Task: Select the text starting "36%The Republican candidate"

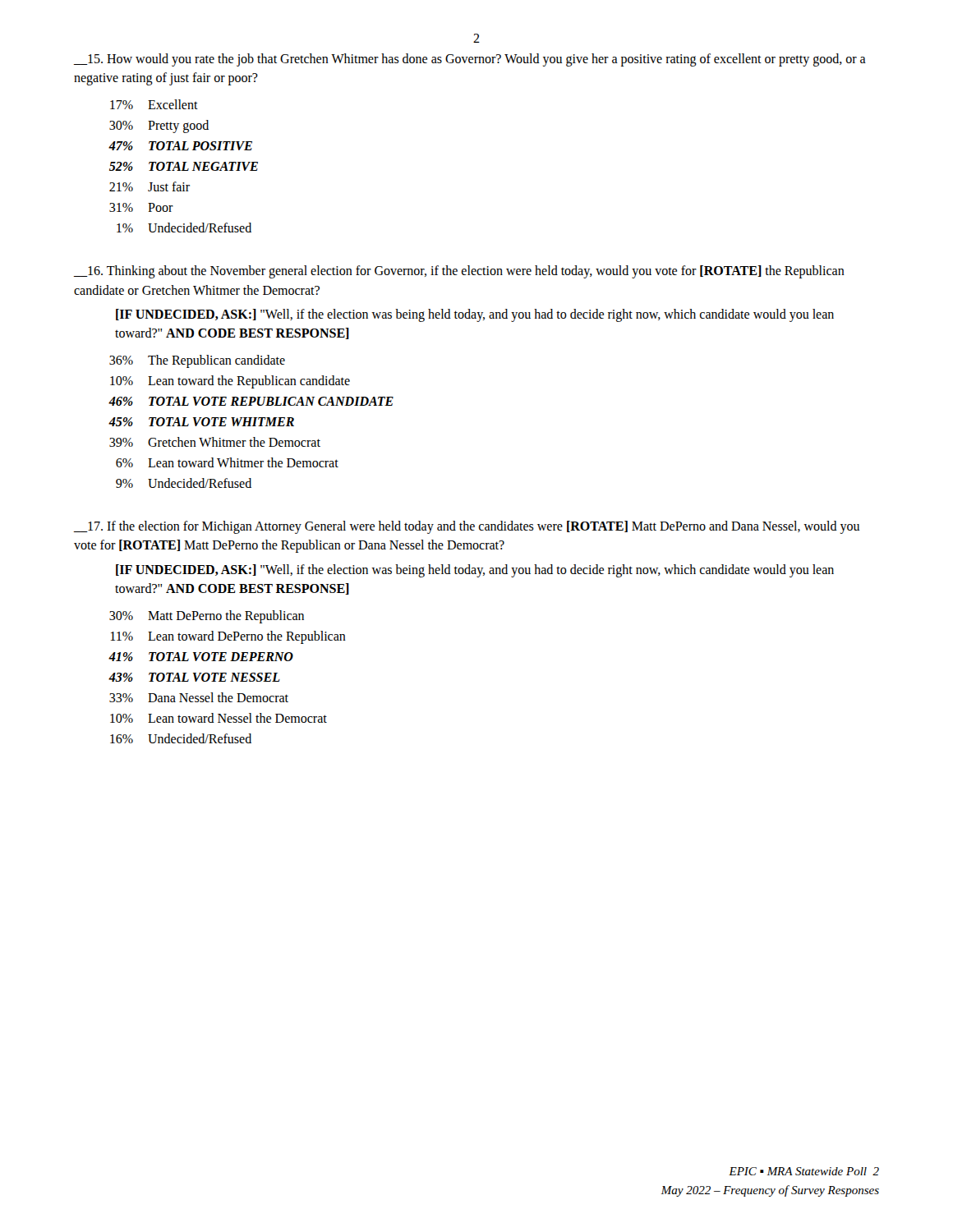Action: pyautogui.click(x=192, y=361)
